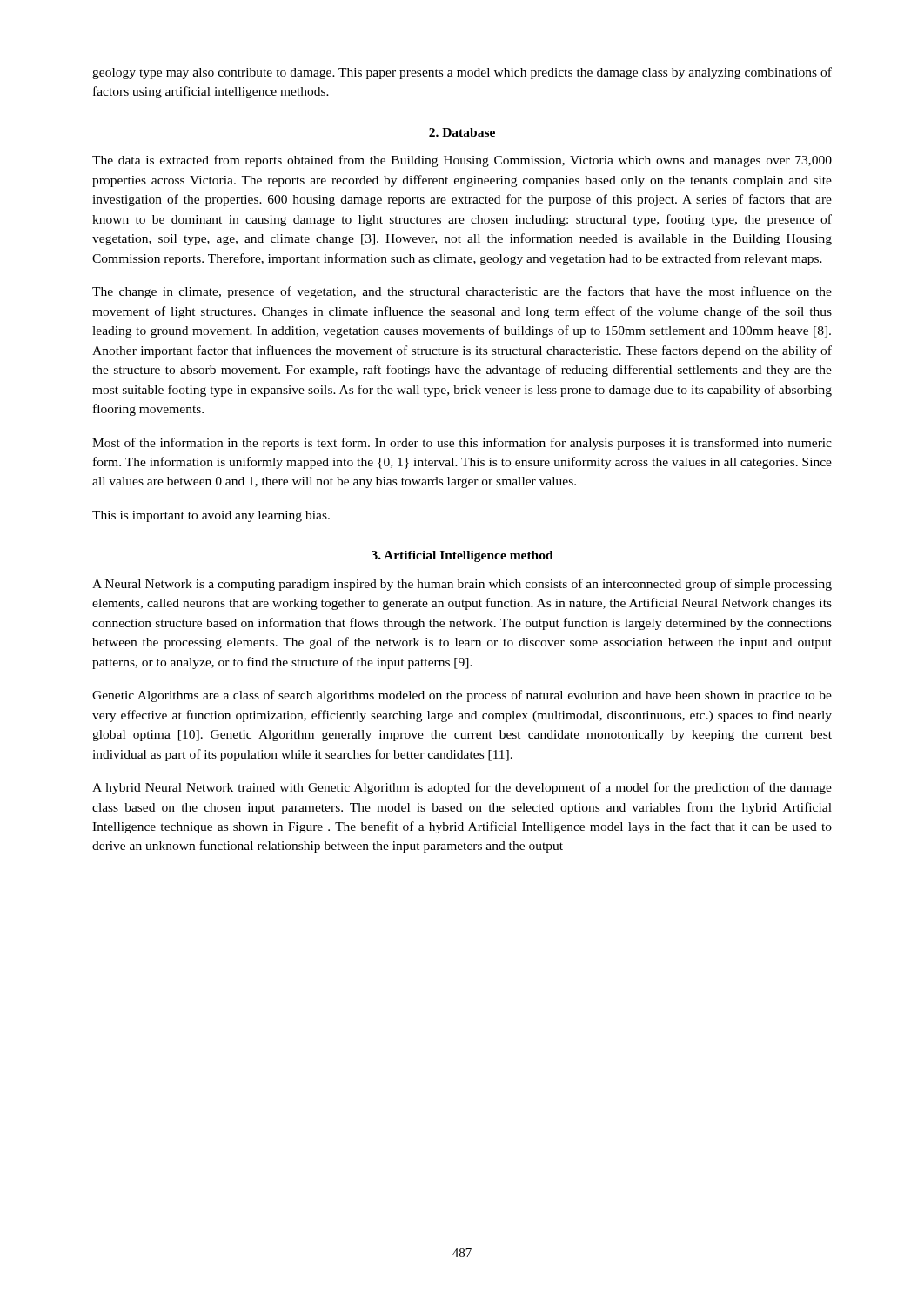
Task: Find "2. Database" on this page
Action: pos(462,132)
